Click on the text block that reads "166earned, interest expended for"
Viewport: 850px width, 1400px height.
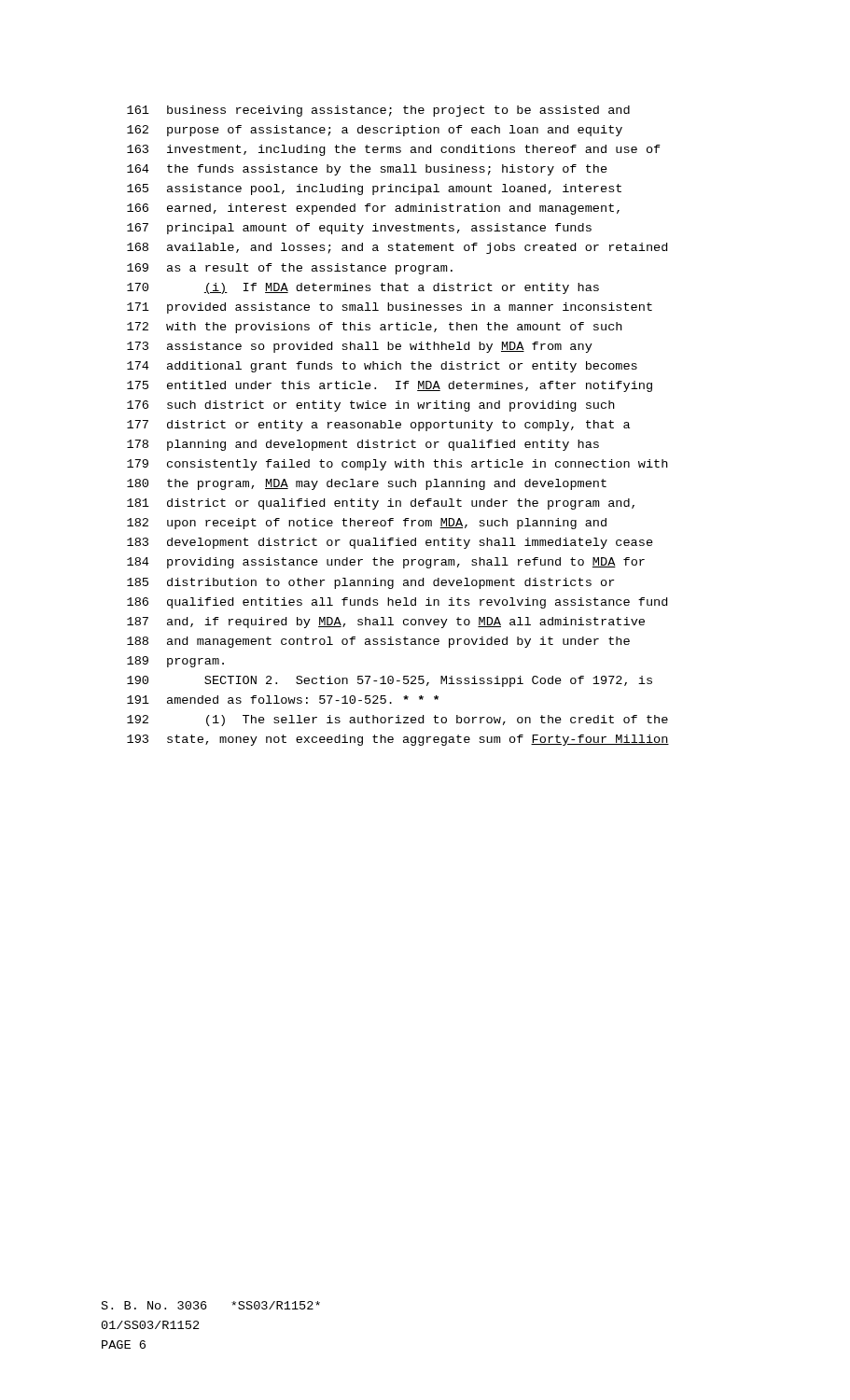pos(362,209)
